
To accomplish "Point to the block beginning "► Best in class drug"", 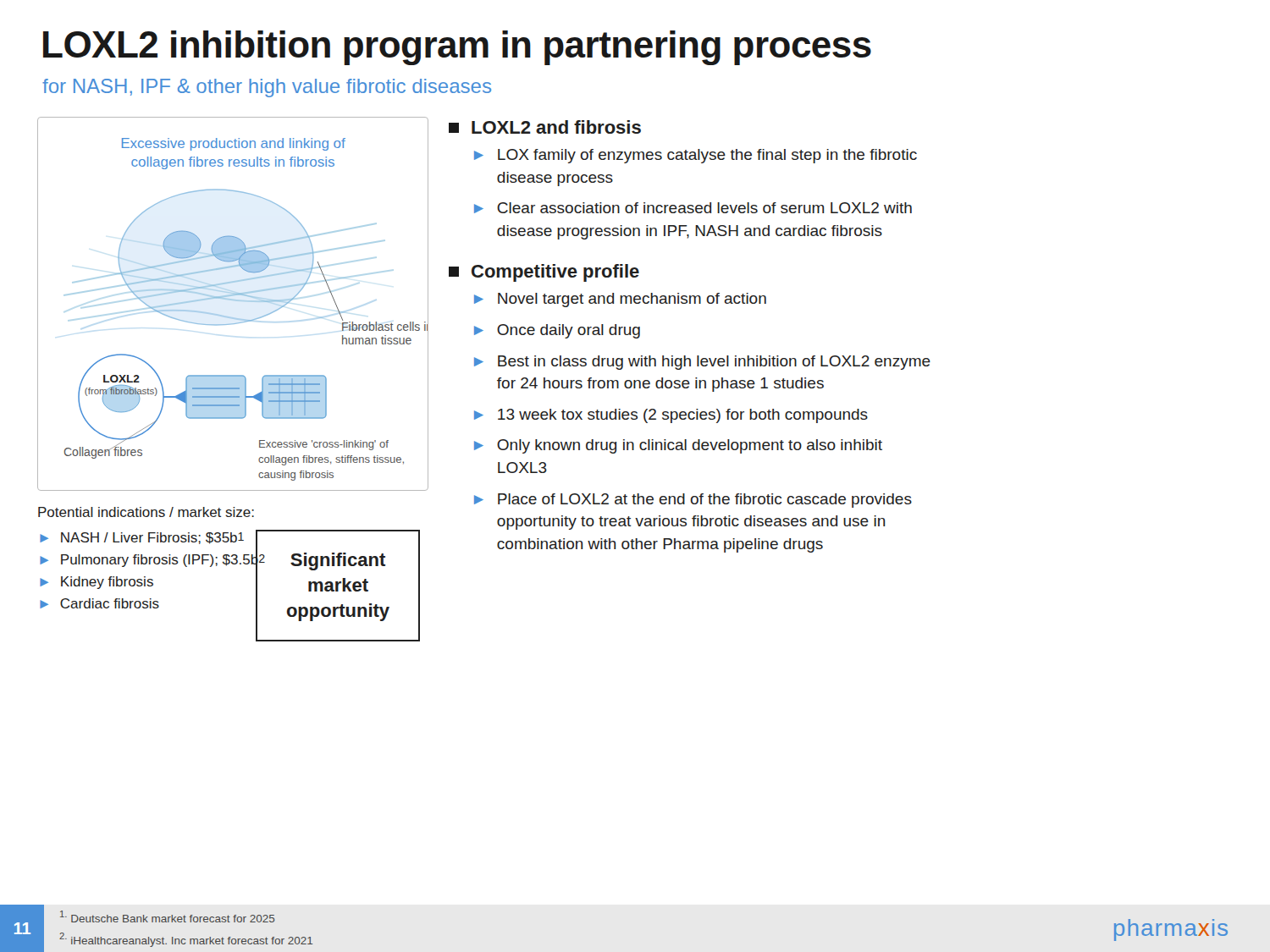I will click(x=701, y=372).
